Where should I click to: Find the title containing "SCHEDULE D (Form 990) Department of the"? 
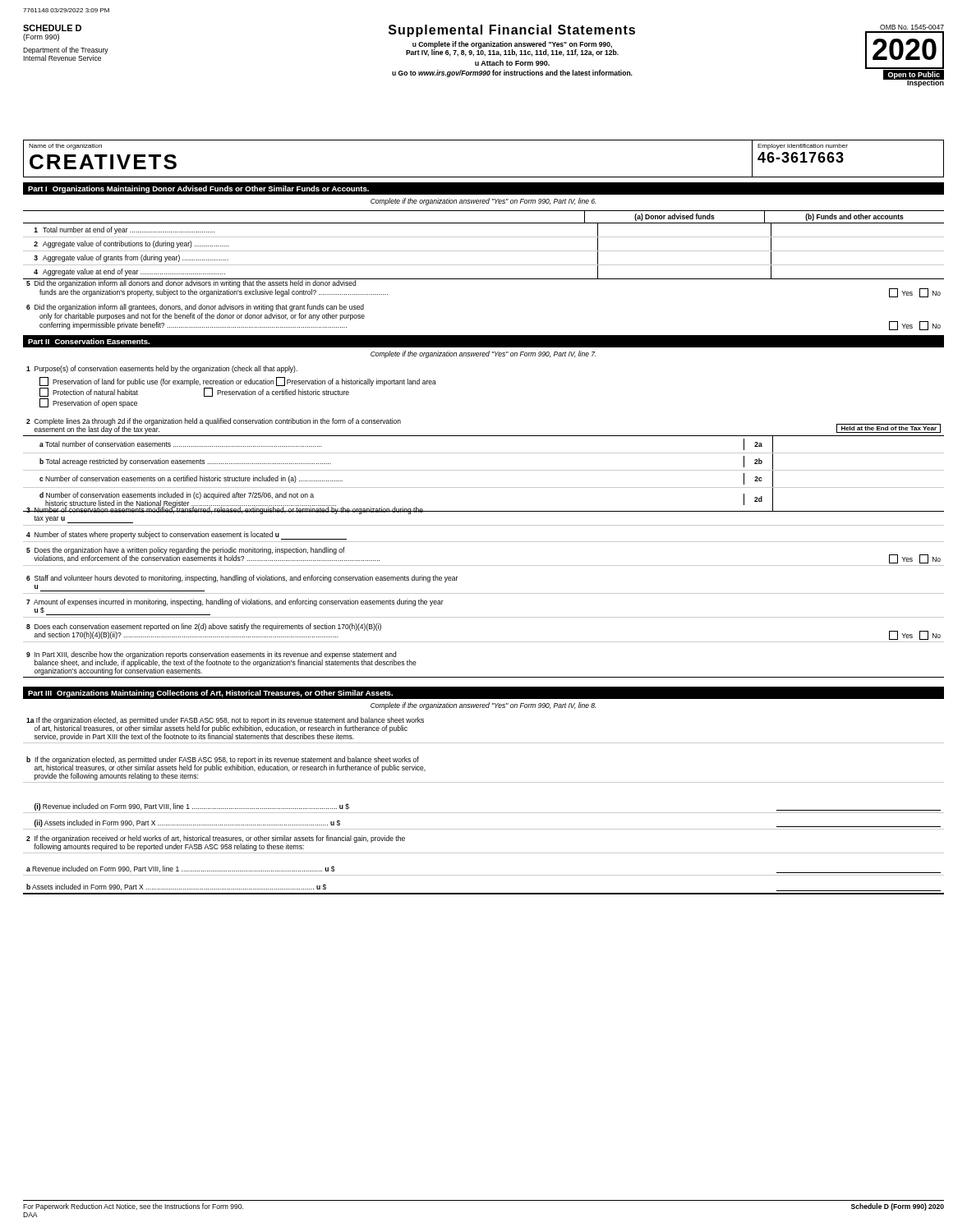(x=105, y=43)
